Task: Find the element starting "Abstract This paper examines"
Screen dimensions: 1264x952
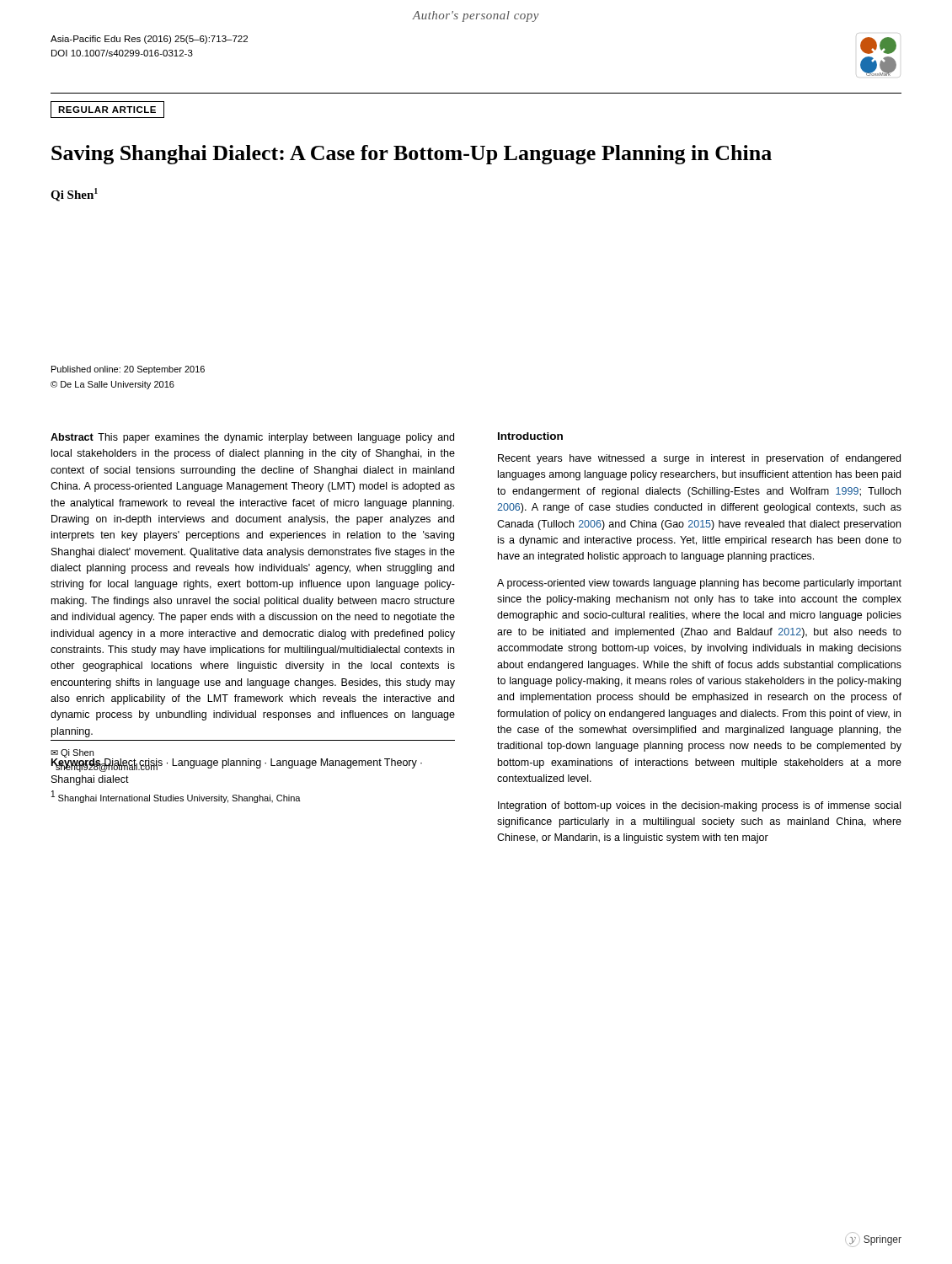Action: (x=253, y=584)
